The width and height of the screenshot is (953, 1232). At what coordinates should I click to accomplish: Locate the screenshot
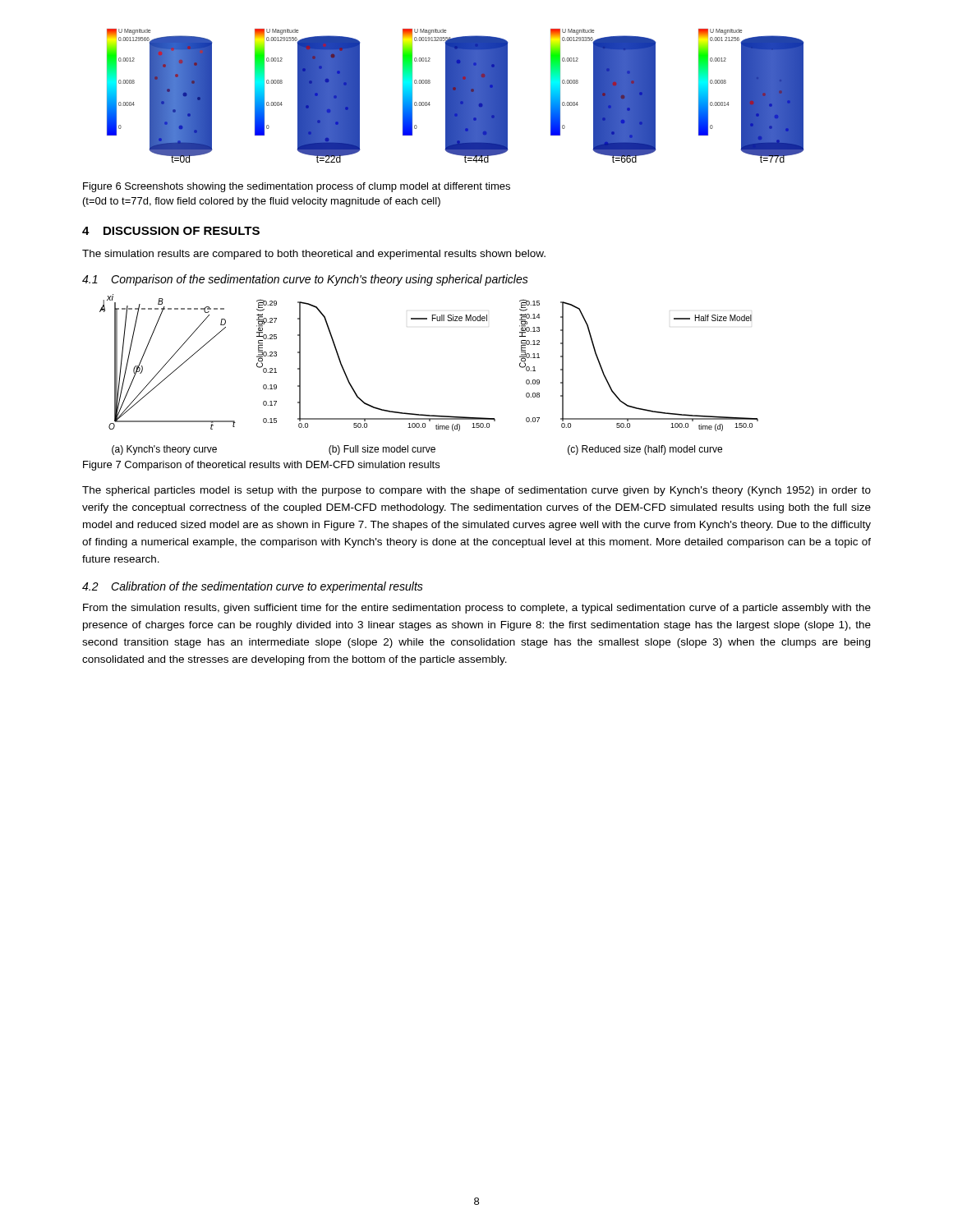pos(476,102)
